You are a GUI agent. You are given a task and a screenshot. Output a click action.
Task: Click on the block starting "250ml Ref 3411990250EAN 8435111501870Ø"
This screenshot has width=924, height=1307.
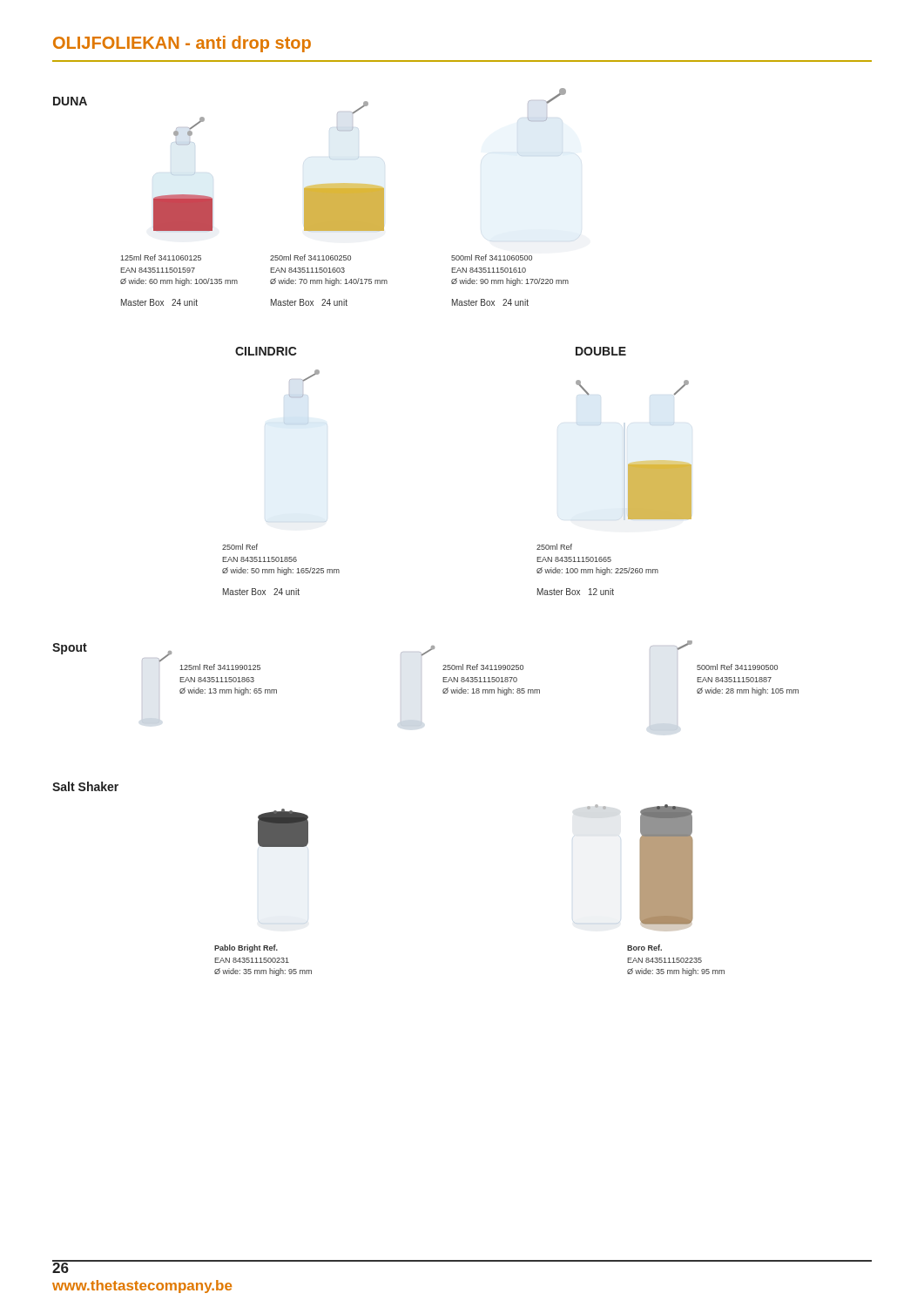(521, 680)
